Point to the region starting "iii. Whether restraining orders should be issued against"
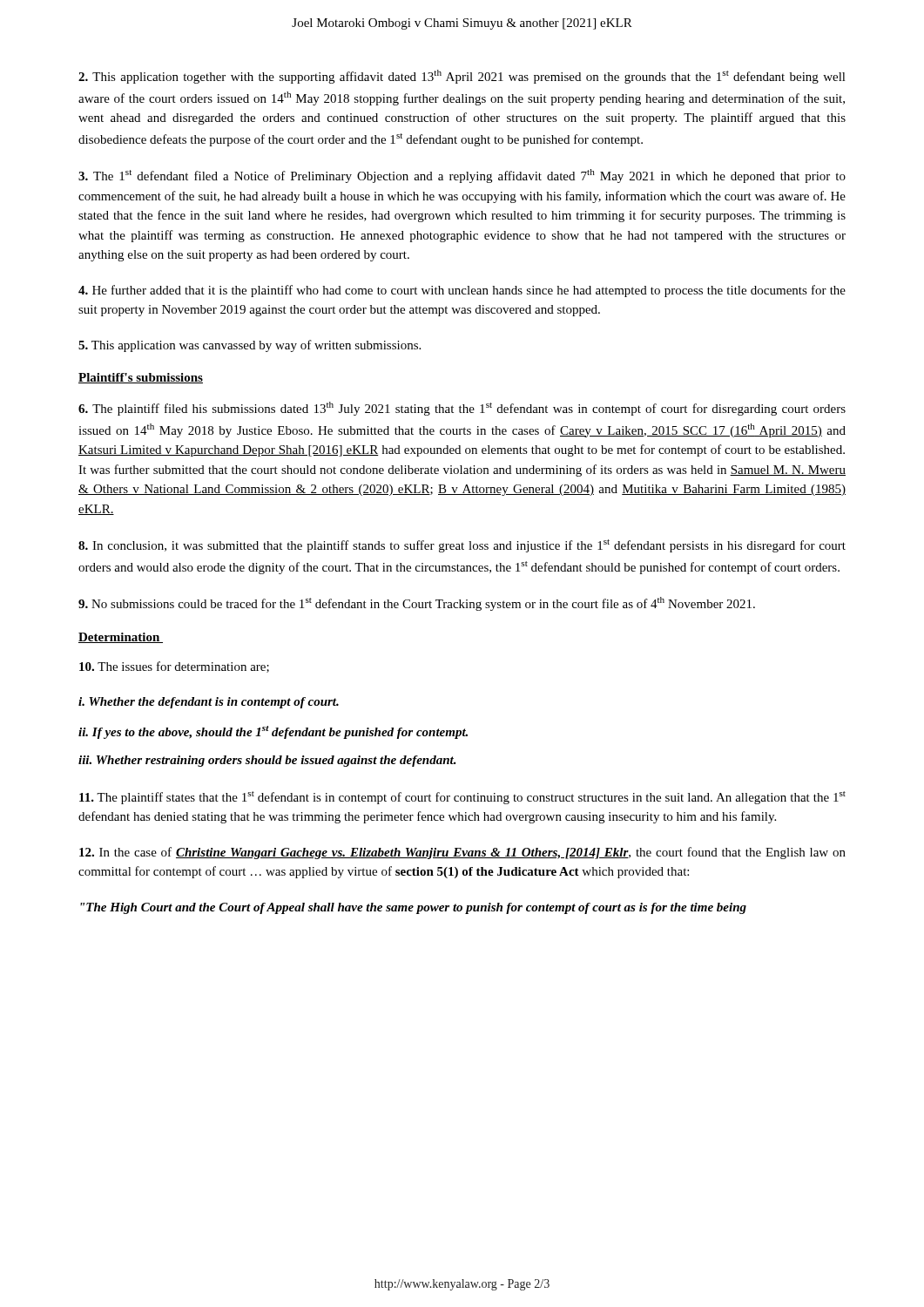924x1307 pixels. pos(267,760)
